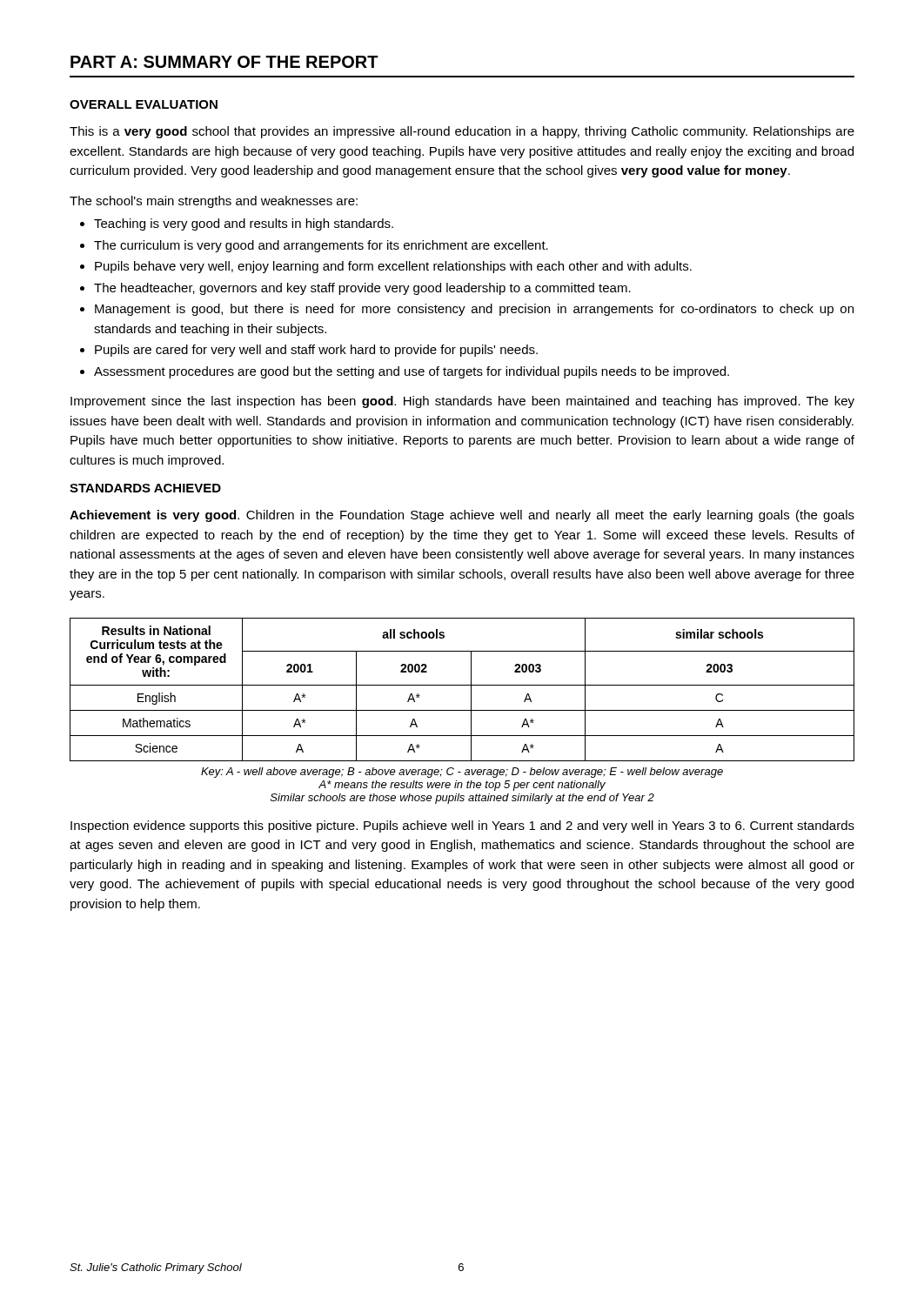Point to the block beginning "Assessment procedures are"
924x1305 pixels.
coord(412,371)
